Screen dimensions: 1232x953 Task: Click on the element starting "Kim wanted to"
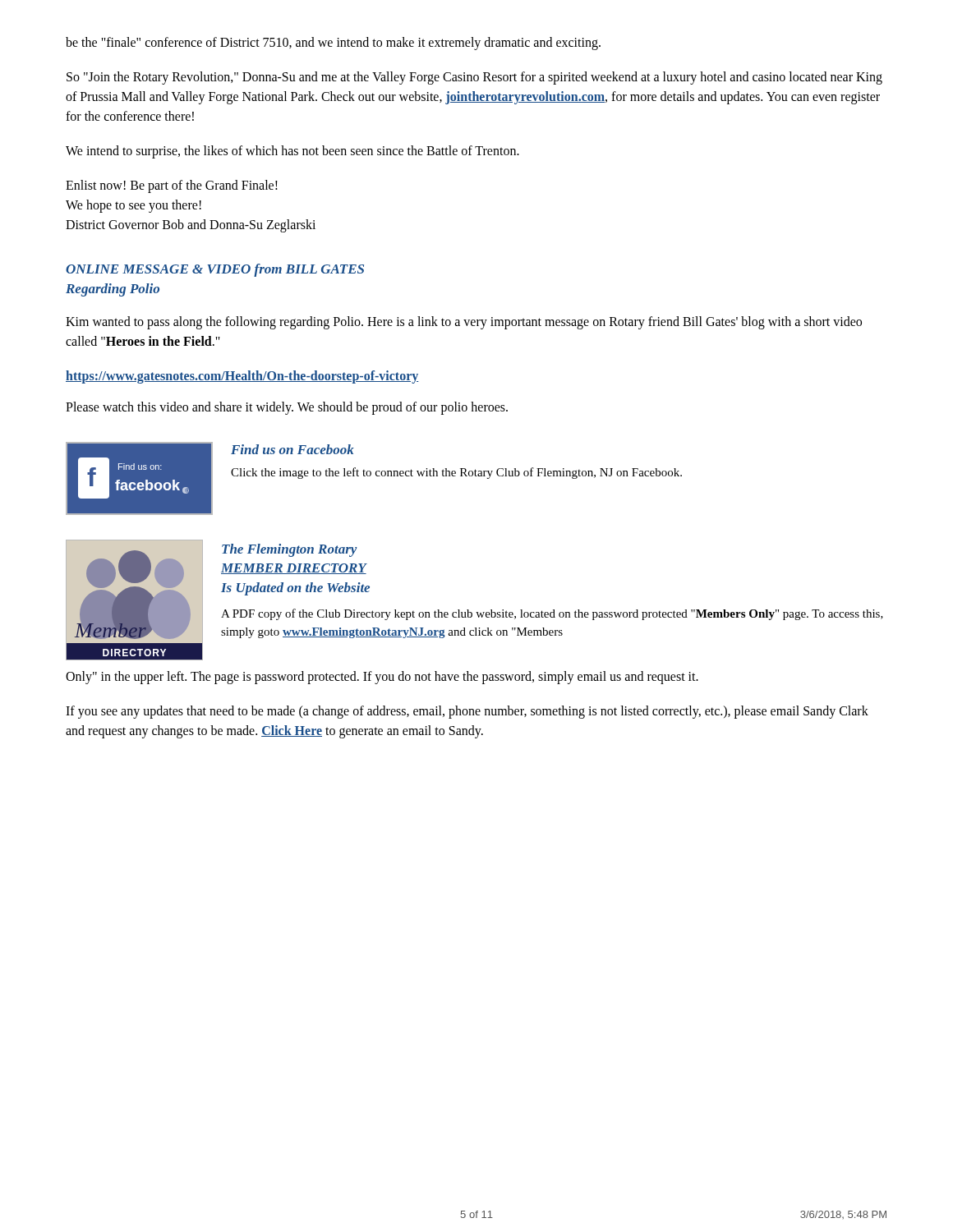click(x=464, y=331)
